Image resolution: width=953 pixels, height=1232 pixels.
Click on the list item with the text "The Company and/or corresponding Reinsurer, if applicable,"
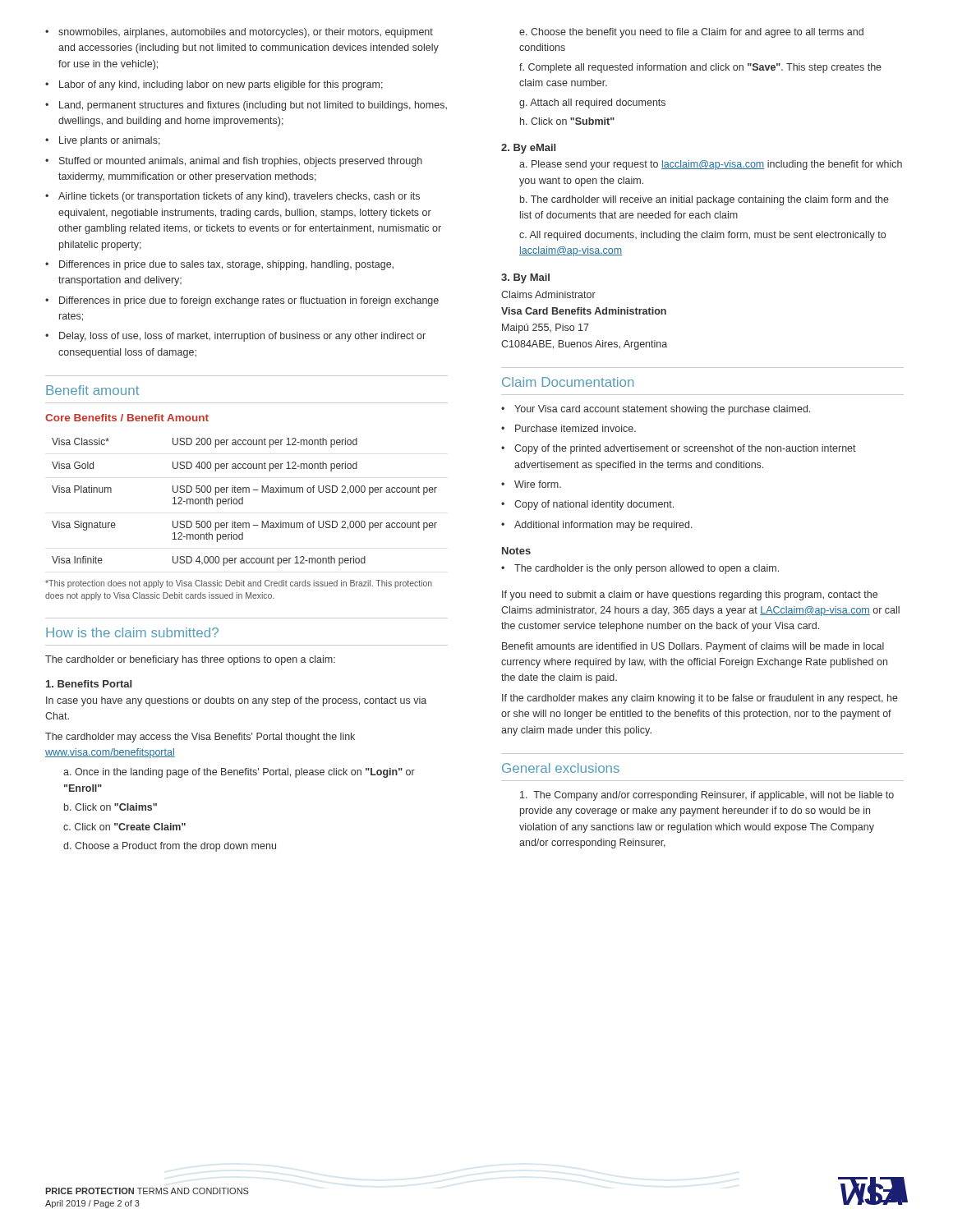(x=707, y=819)
